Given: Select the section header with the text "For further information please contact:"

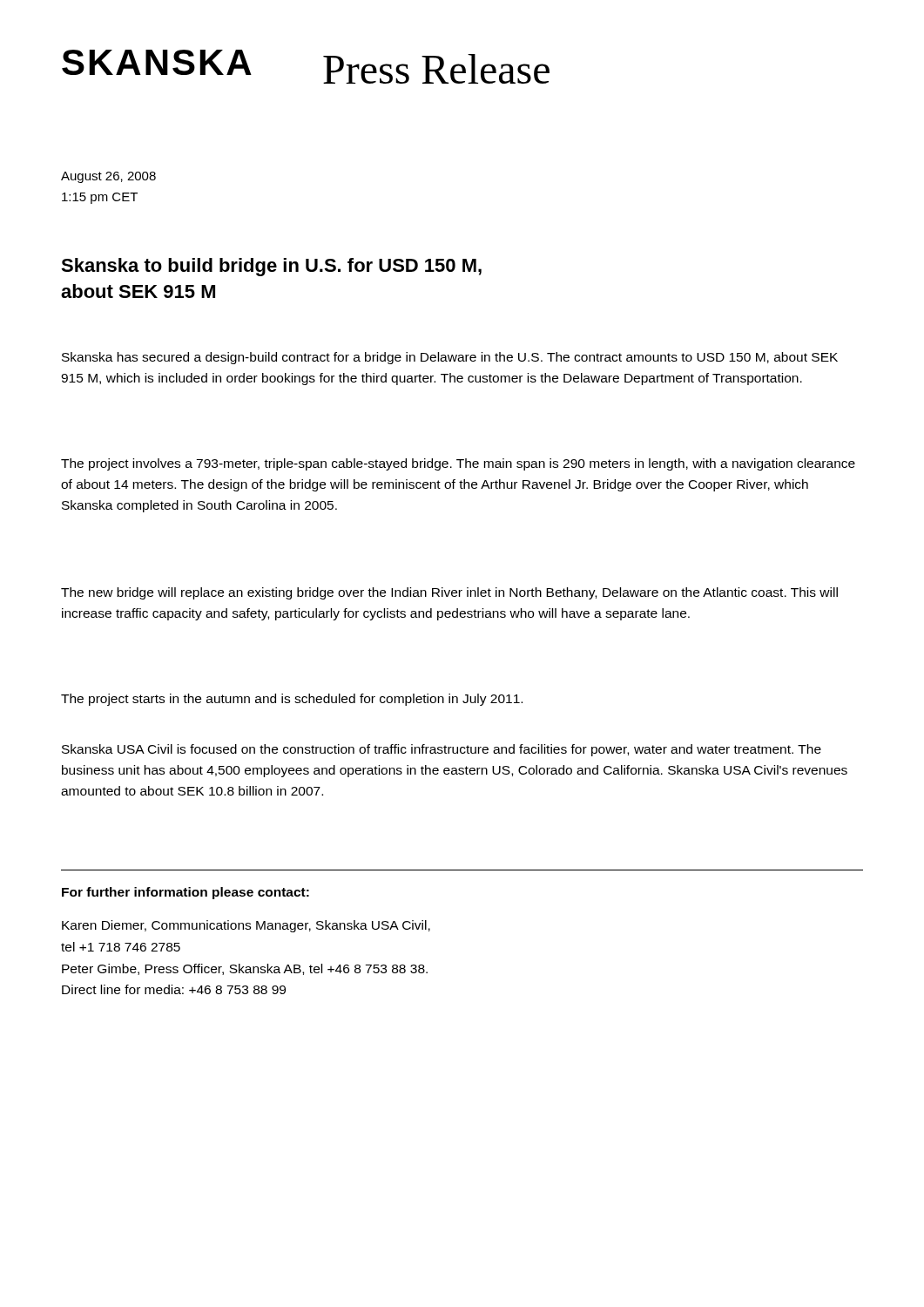Looking at the screenshot, I should pos(185,892).
